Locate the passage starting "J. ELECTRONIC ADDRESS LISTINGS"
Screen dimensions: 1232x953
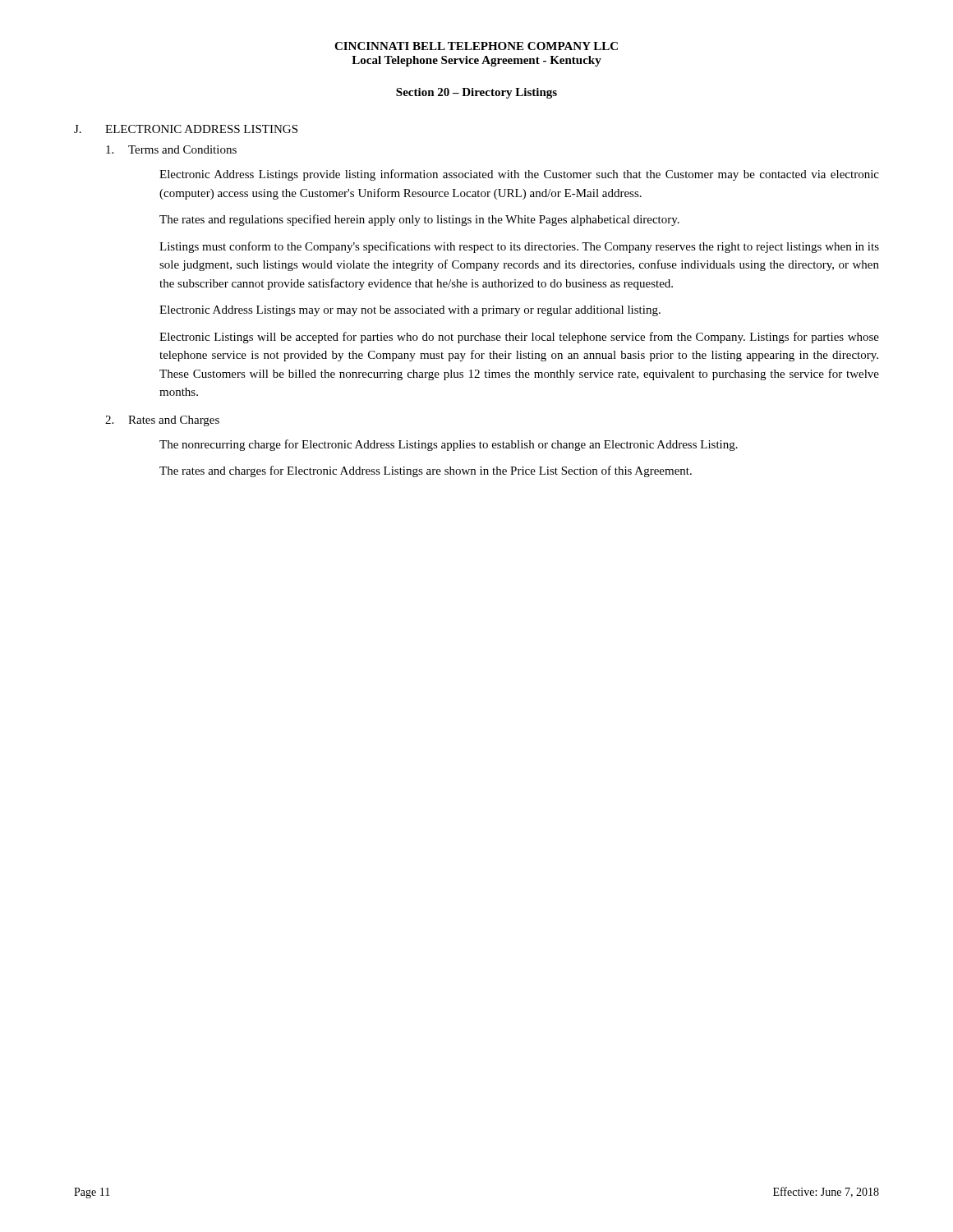tap(186, 129)
